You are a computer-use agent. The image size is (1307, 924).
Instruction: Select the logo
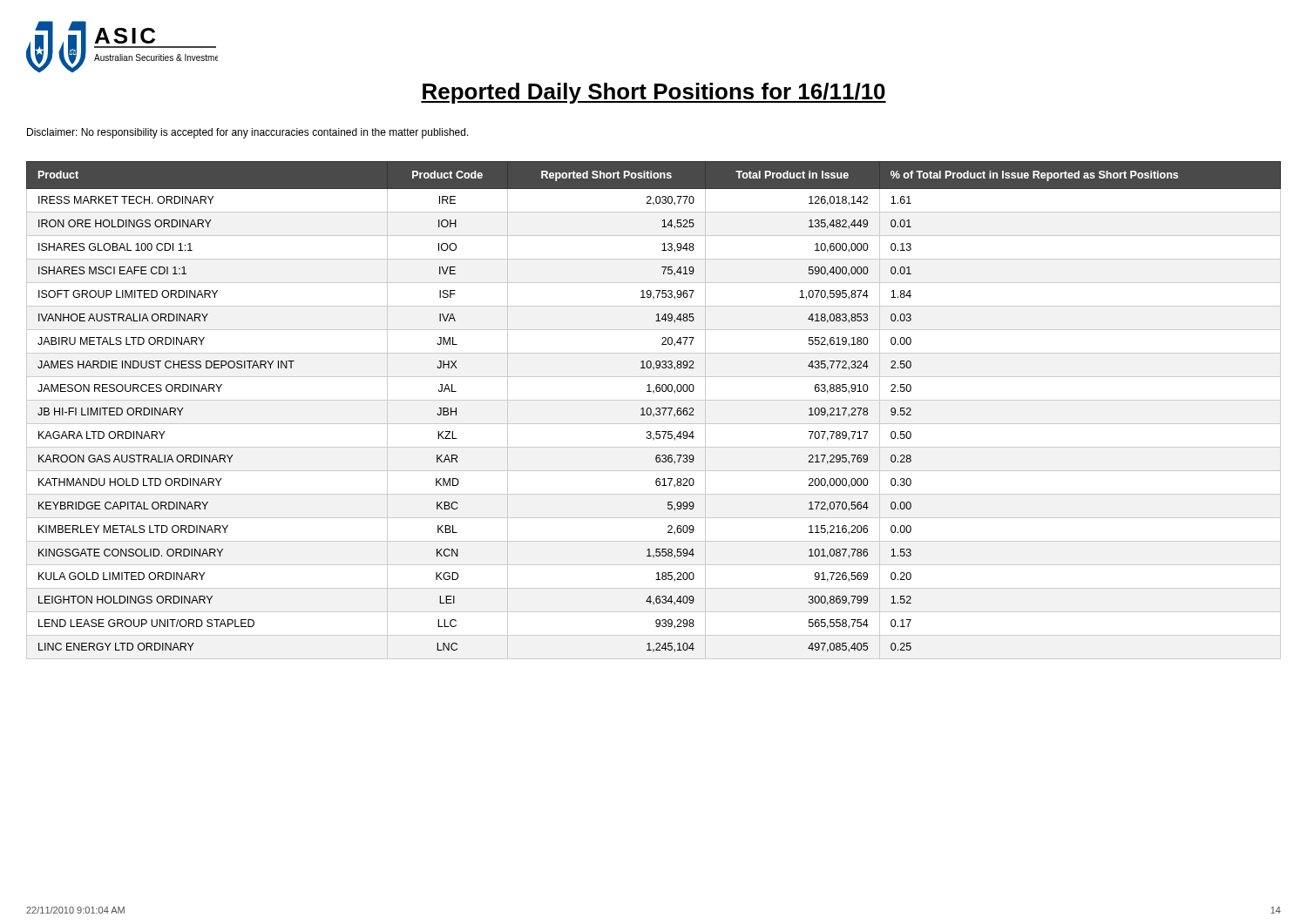122,46
